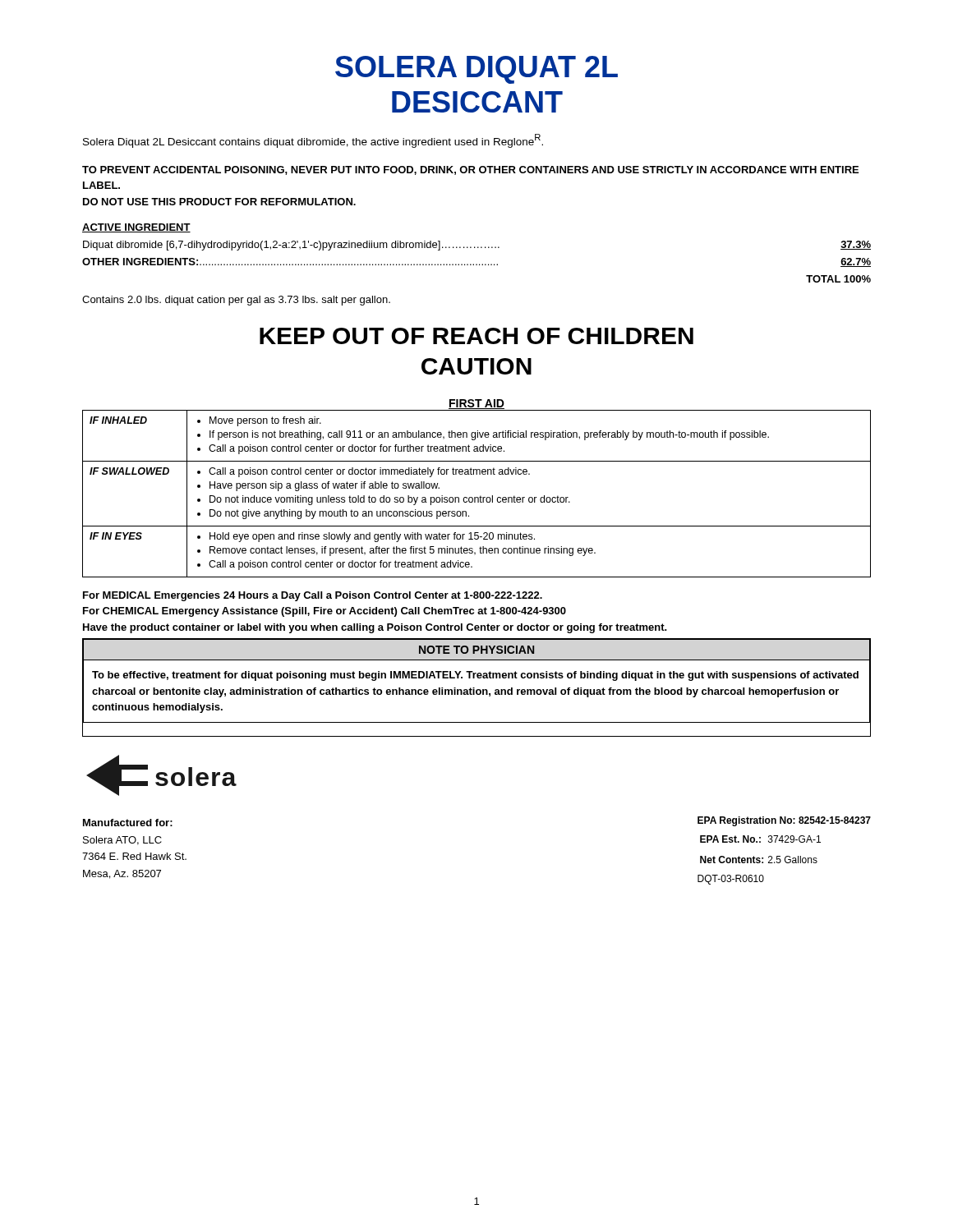Viewport: 953px width, 1232px height.
Task: Point to the block beginning "For MEDICAL Emergencies 24 Hours a"
Action: click(375, 611)
